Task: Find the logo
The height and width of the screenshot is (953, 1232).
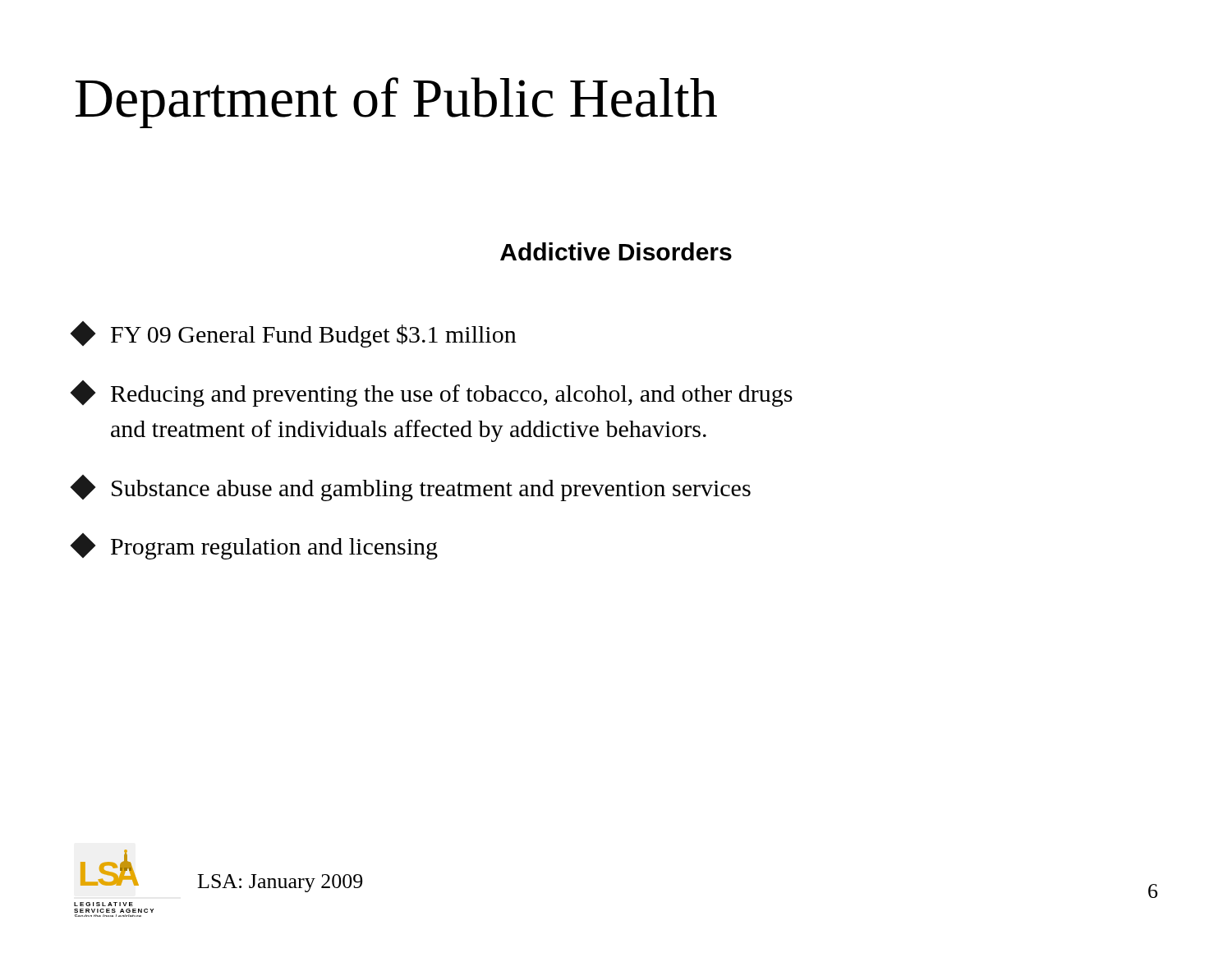Action: click(127, 882)
